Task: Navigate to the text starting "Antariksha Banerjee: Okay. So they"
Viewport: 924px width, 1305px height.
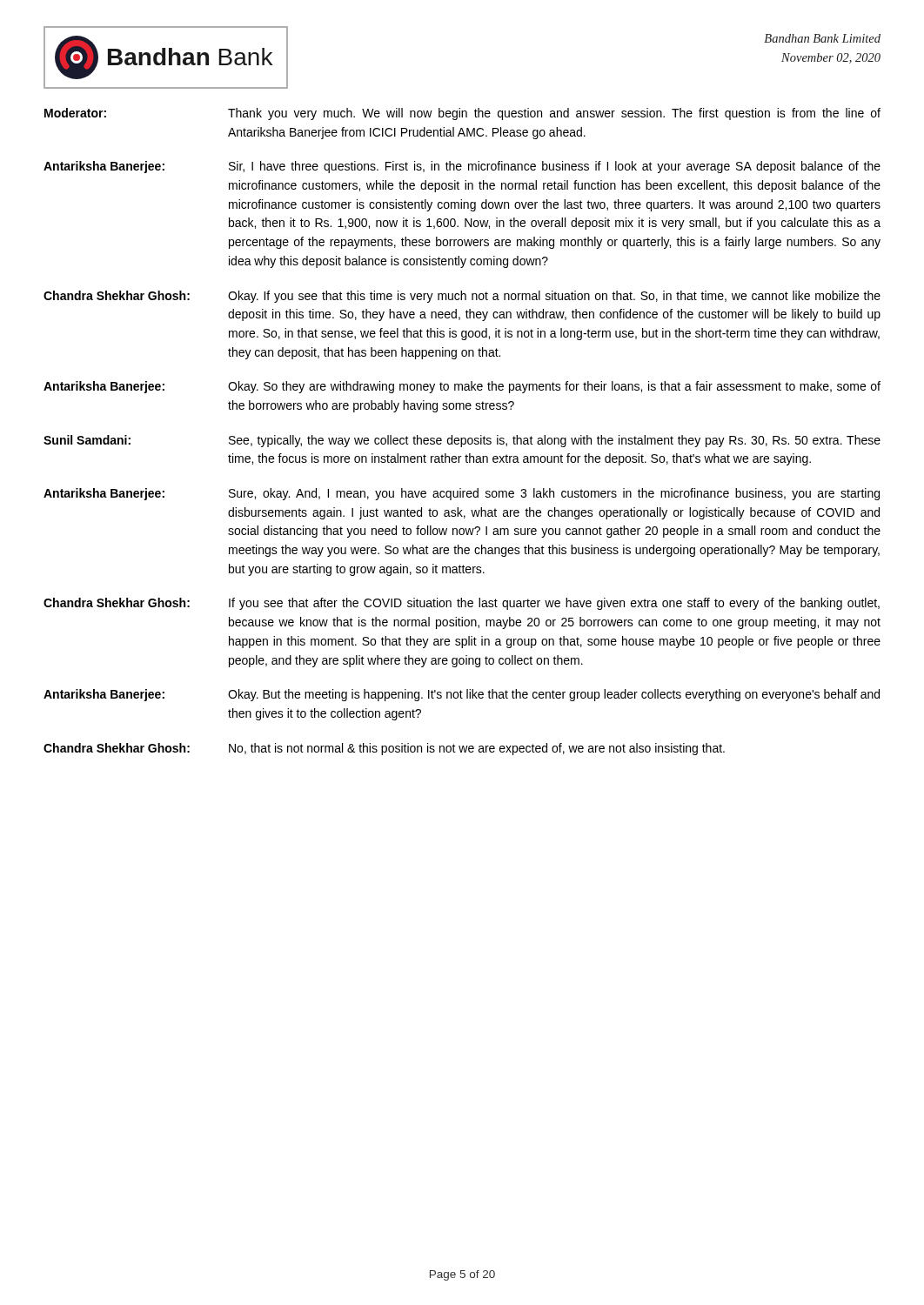Action: [x=462, y=397]
